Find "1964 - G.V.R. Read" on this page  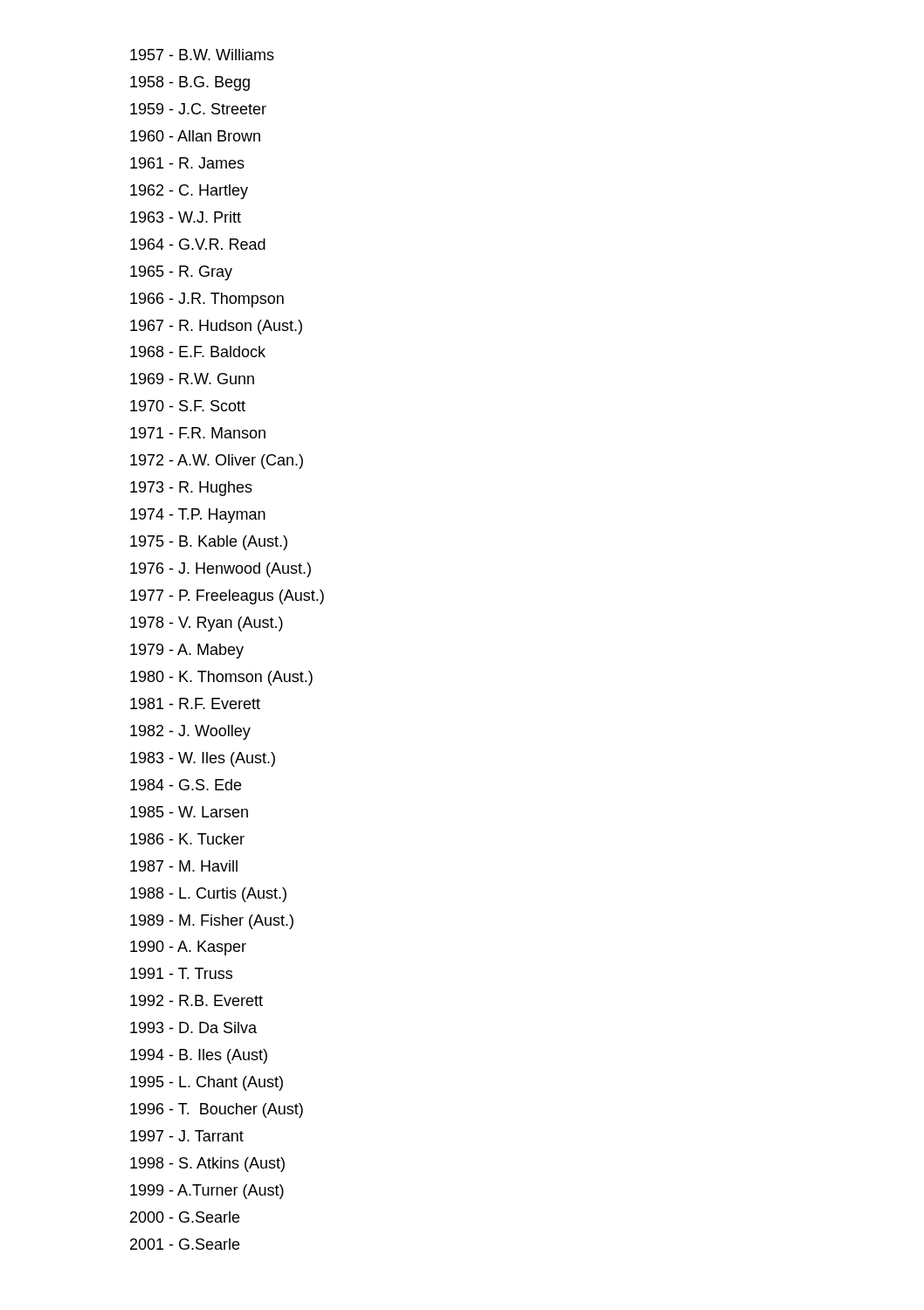(198, 244)
